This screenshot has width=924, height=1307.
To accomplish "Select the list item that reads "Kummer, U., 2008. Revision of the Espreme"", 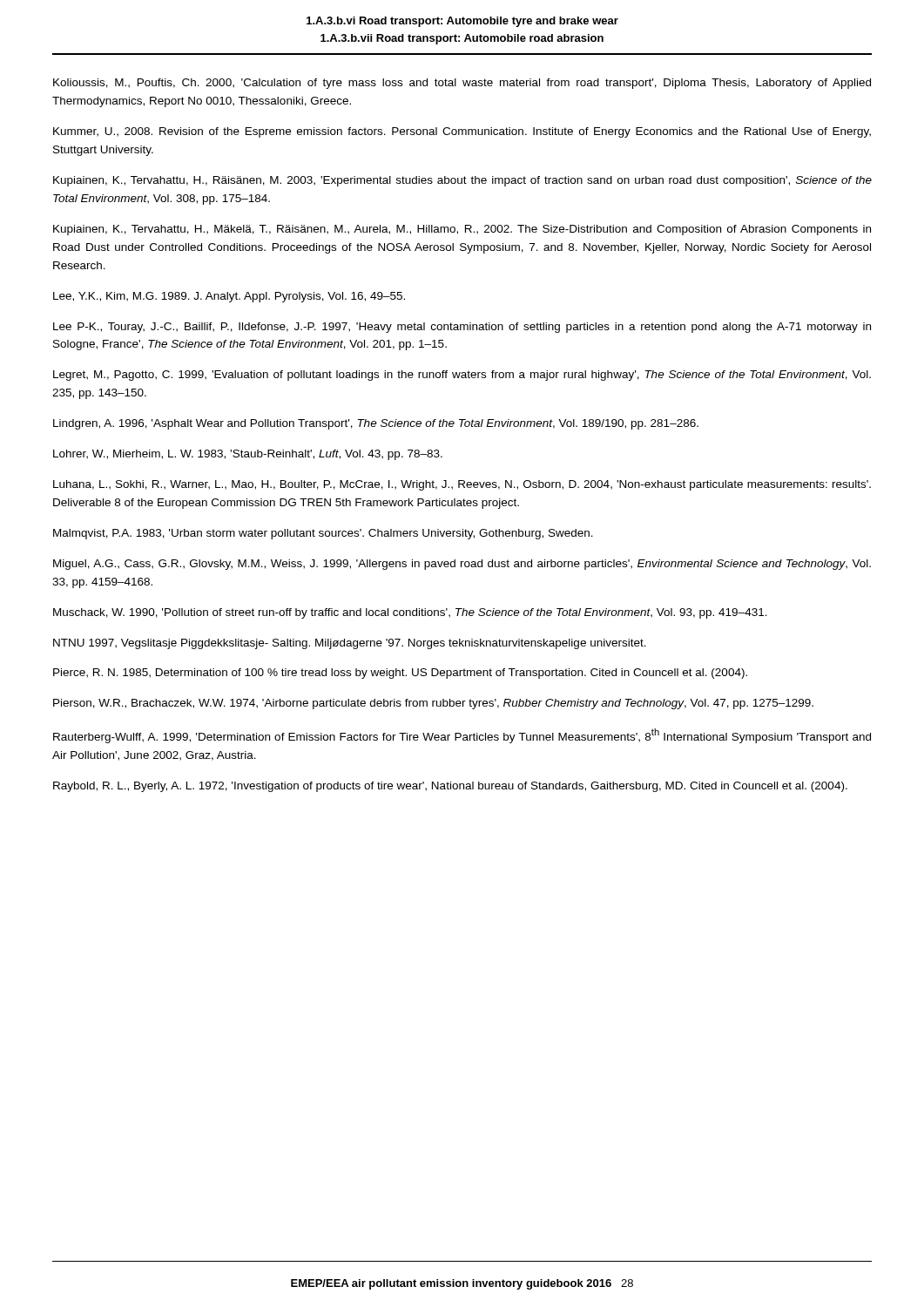I will [462, 140].
